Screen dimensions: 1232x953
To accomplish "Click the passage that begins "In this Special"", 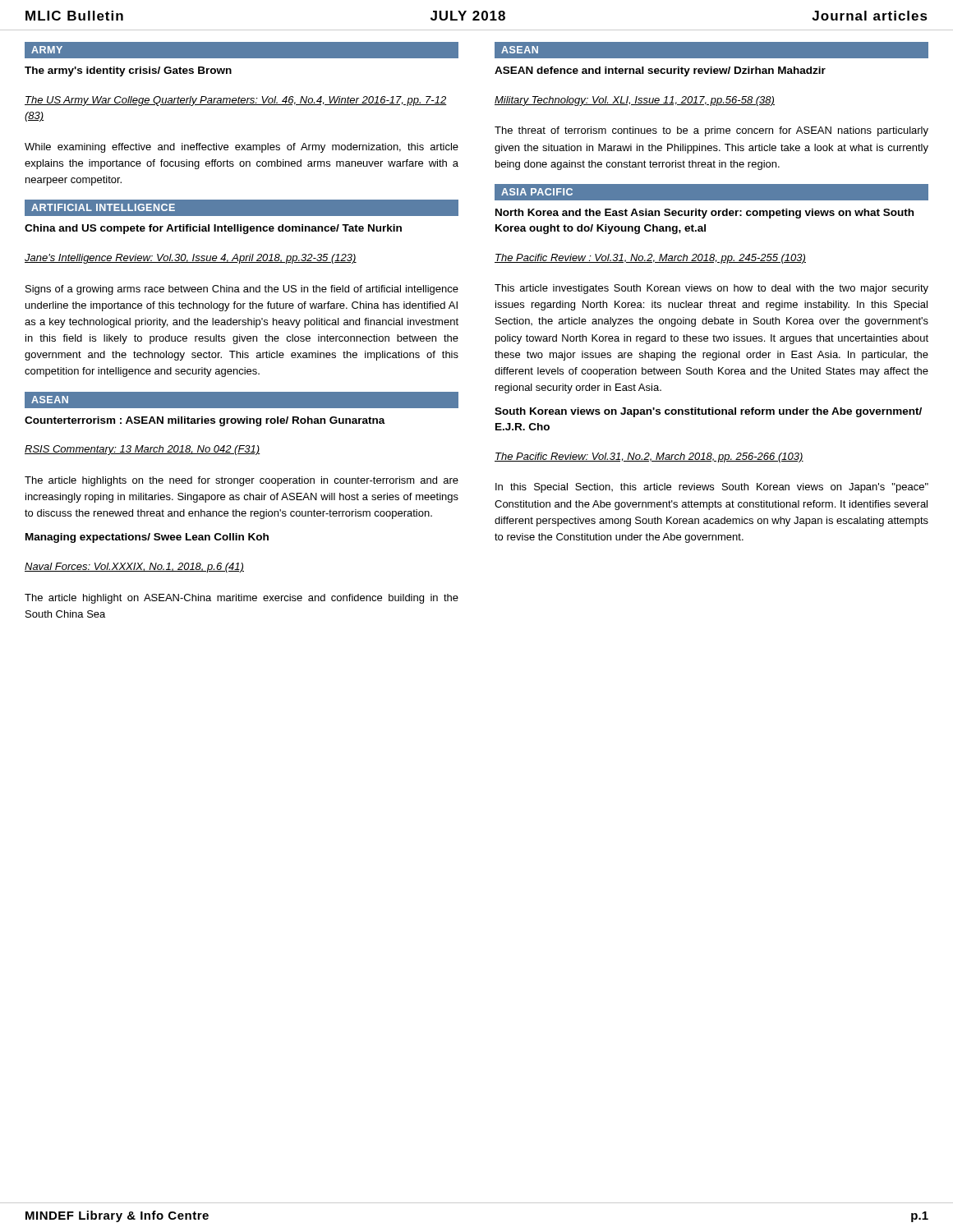I will 711,512.
